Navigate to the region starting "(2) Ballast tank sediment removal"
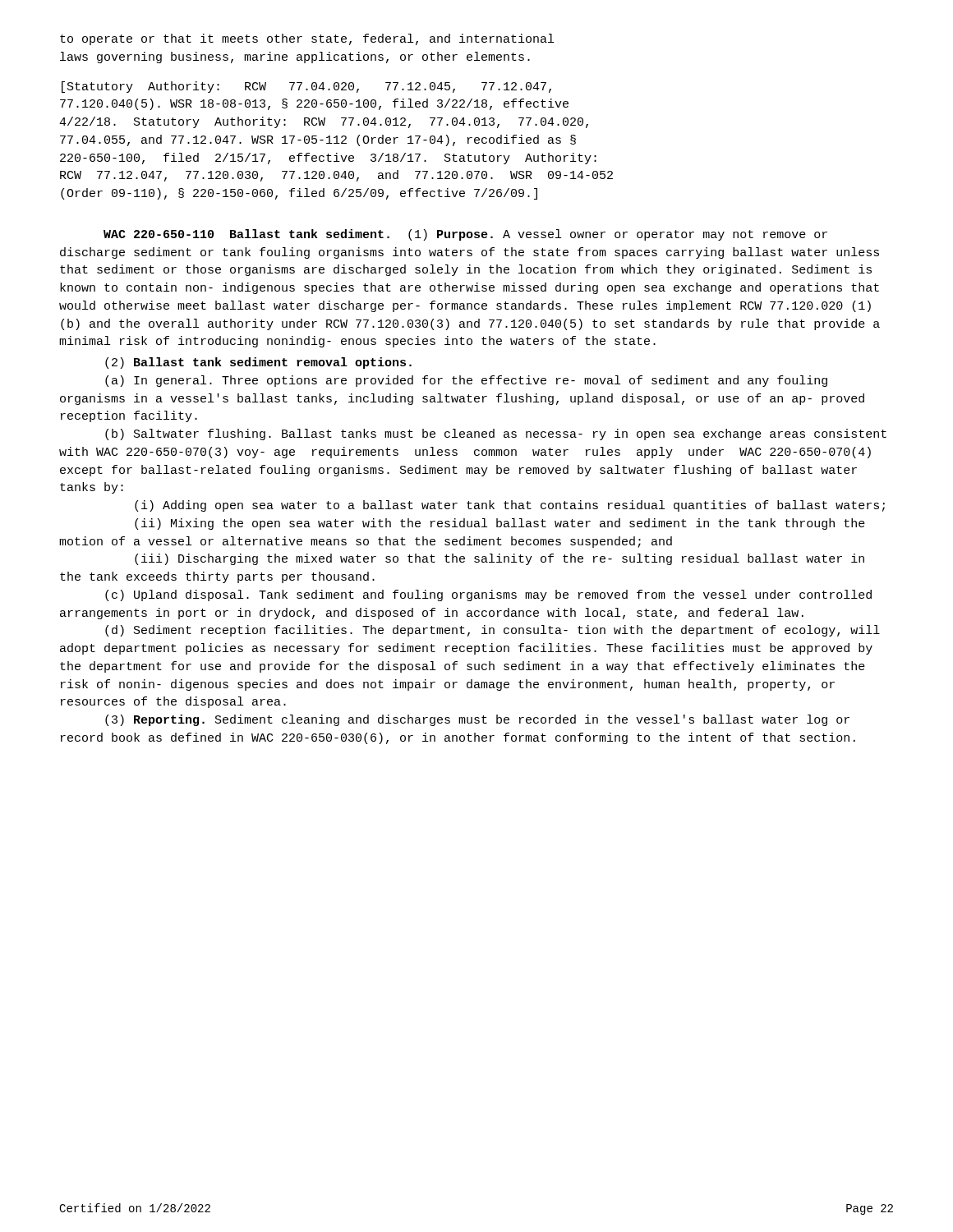 pyautogui.click(x=237, y=363)
